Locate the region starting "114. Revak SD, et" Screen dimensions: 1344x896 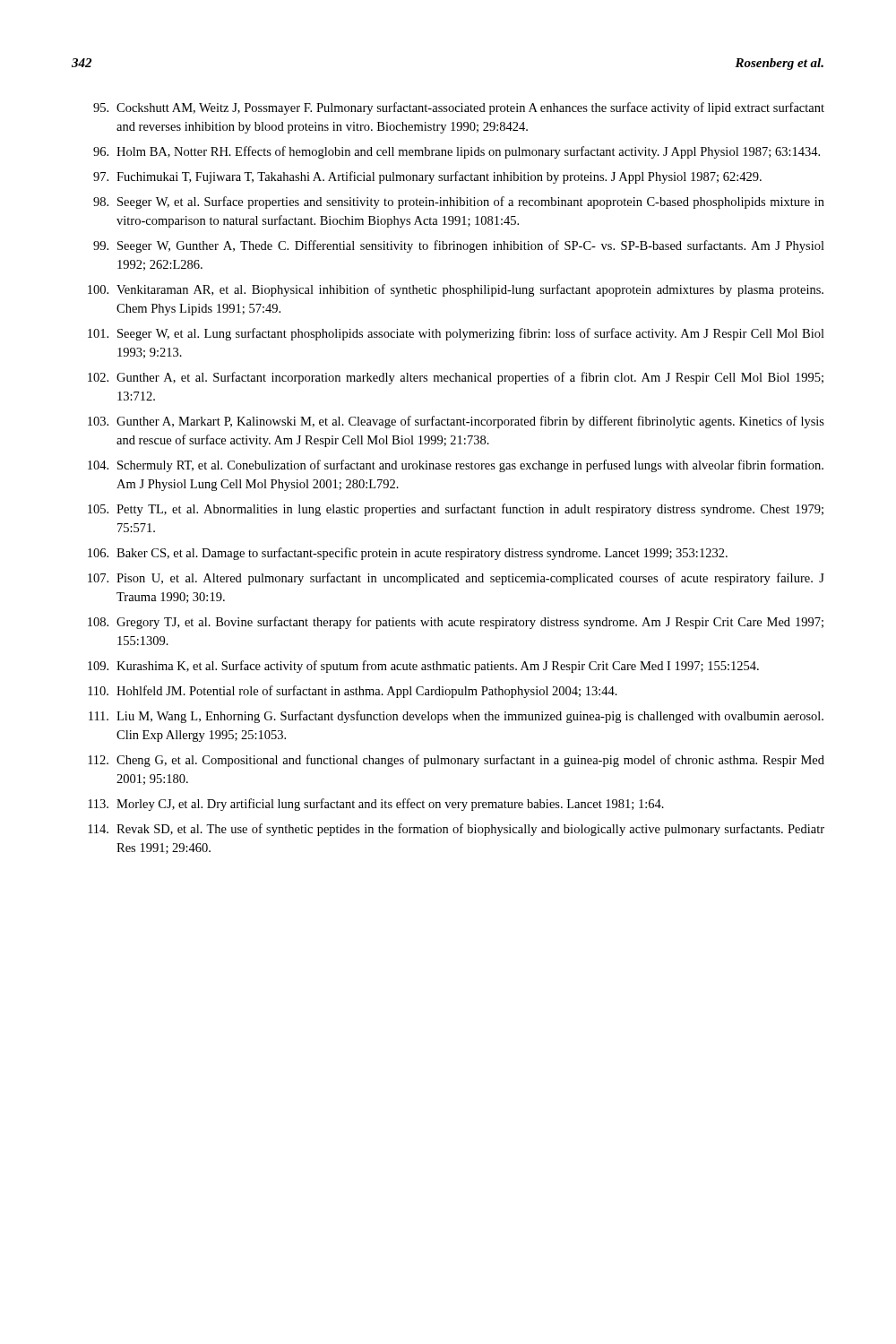pyautogui.click(x=448, y=839)
